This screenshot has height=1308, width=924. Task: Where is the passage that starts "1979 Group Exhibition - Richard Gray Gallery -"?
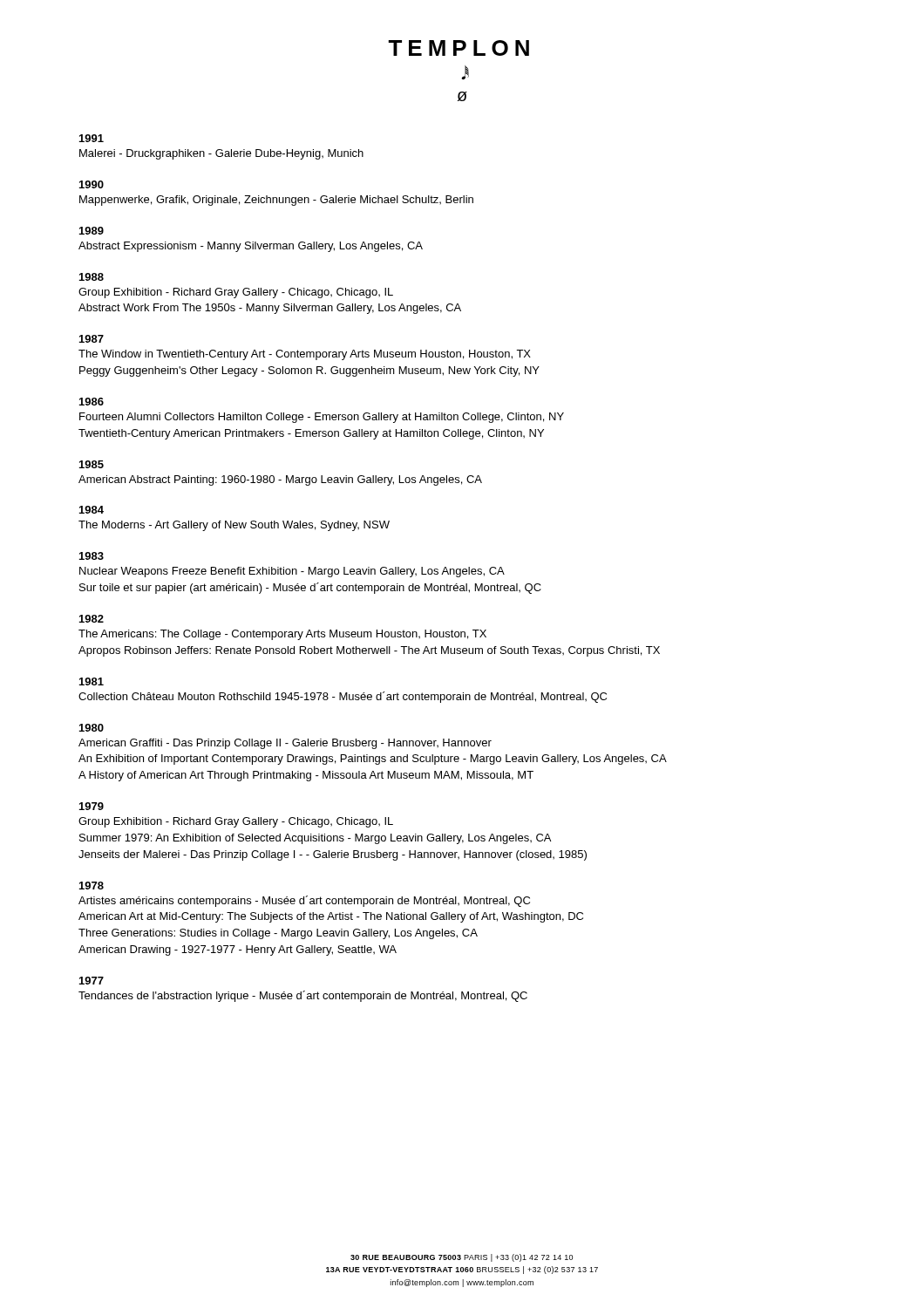point(462,831)
